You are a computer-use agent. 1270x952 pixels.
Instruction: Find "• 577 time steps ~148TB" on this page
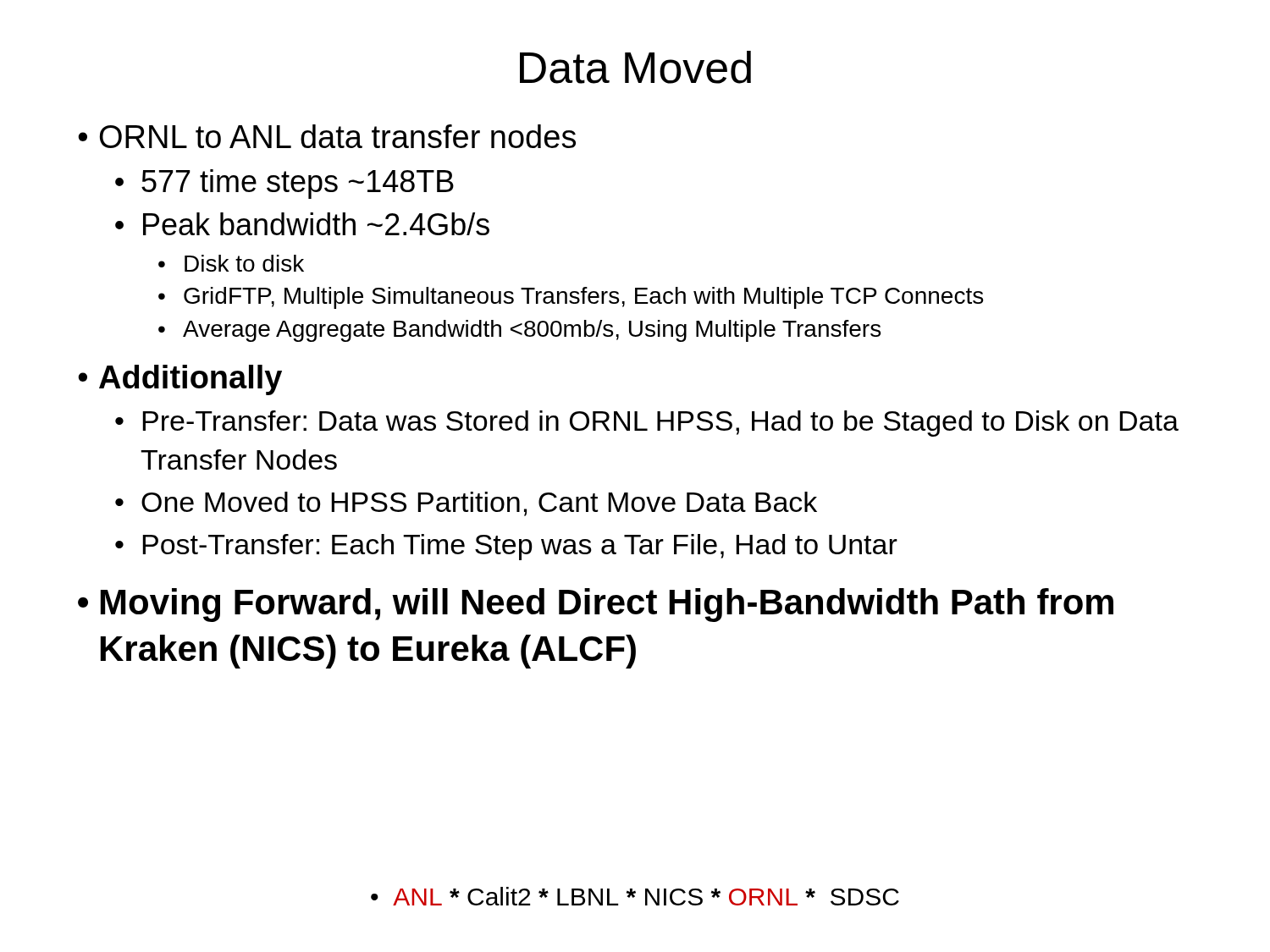(x=284, y=184)
